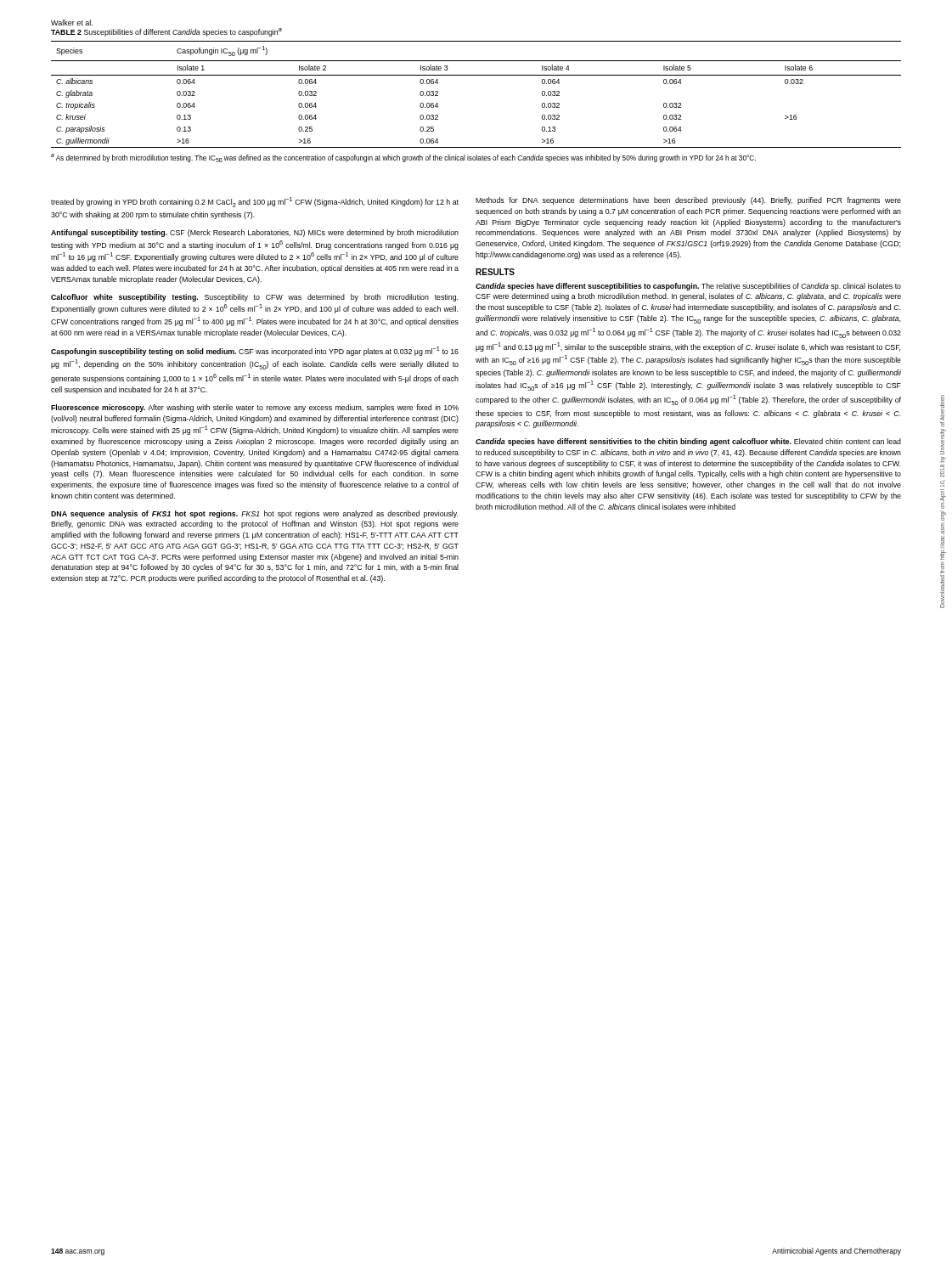
Task: Point to the block starting "DNA sequence analysis"
Action: point(255,546)
